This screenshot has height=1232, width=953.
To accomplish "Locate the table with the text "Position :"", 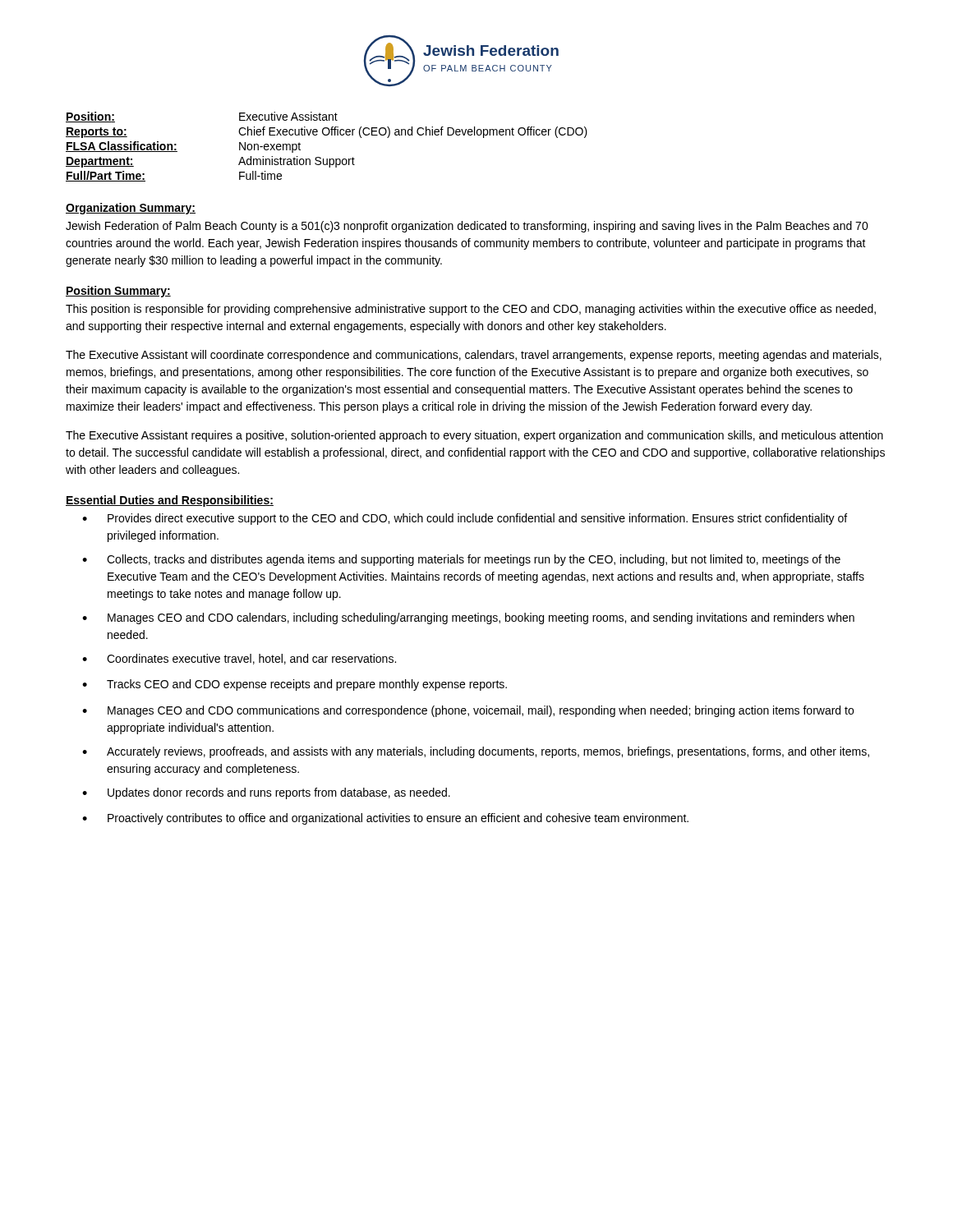I will click(476, 146).
